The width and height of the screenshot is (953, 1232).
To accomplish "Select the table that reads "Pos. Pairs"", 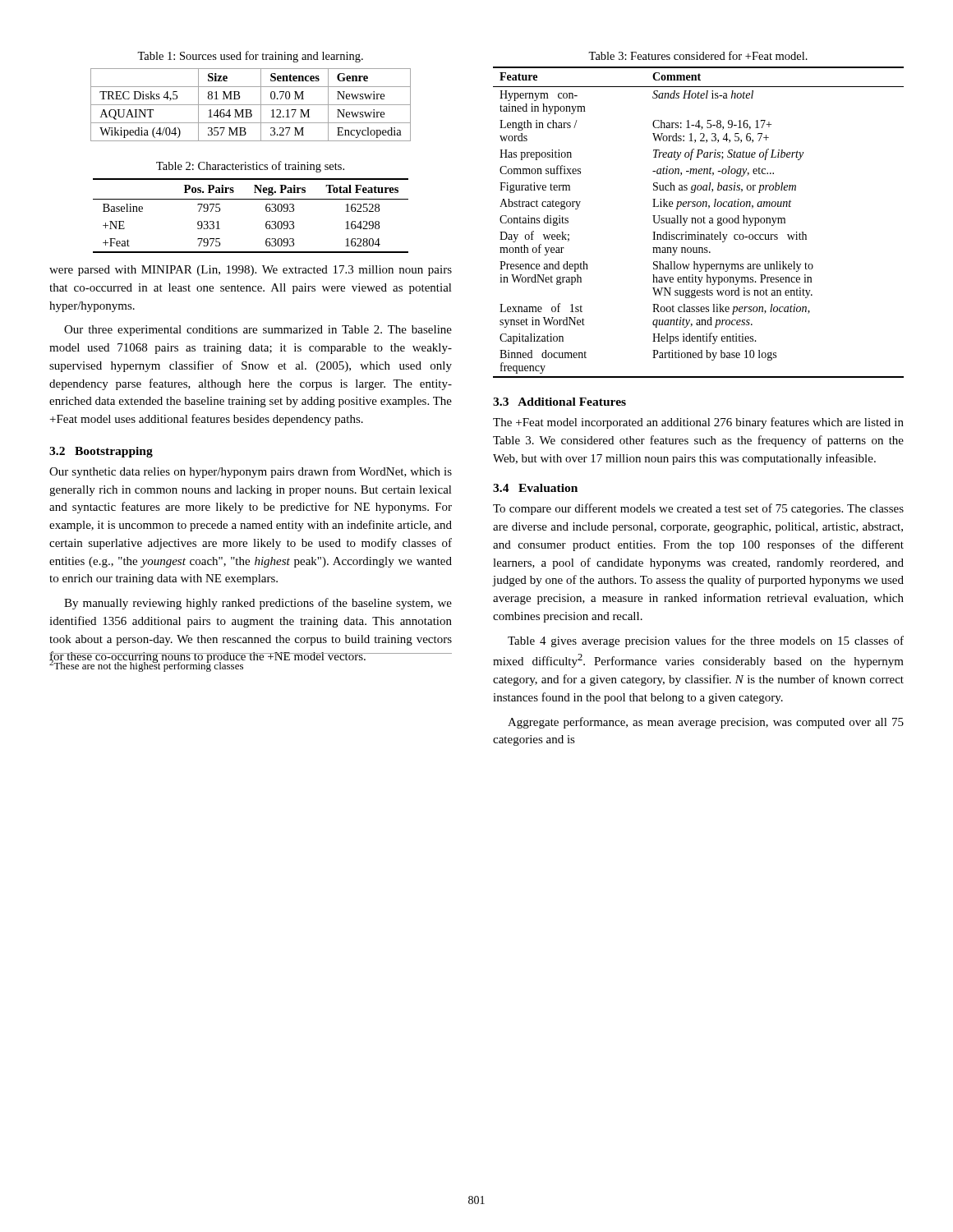I will coord(251,216).
